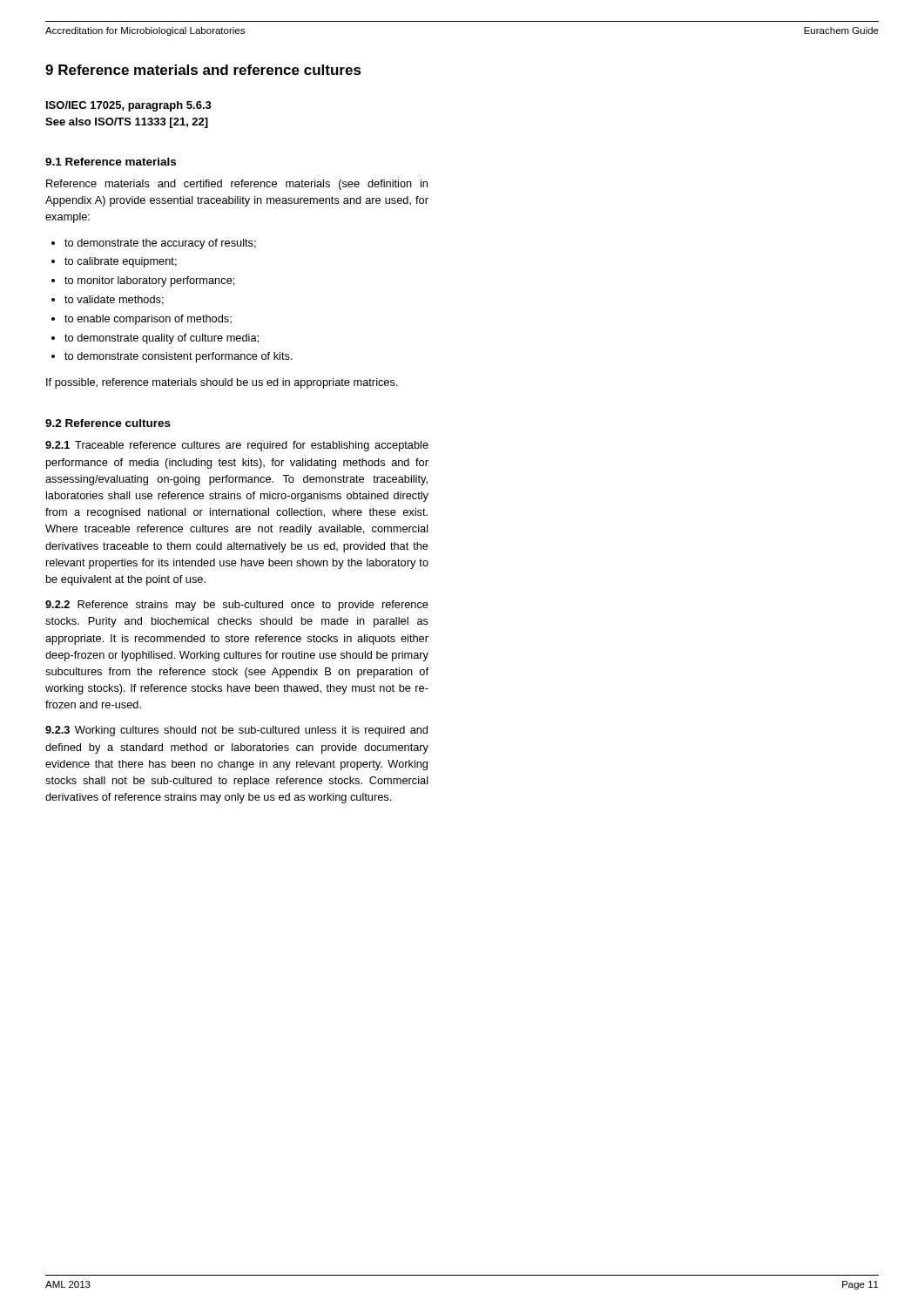Point to the text block starting "2.3 Working cultures"

point(237,764)
